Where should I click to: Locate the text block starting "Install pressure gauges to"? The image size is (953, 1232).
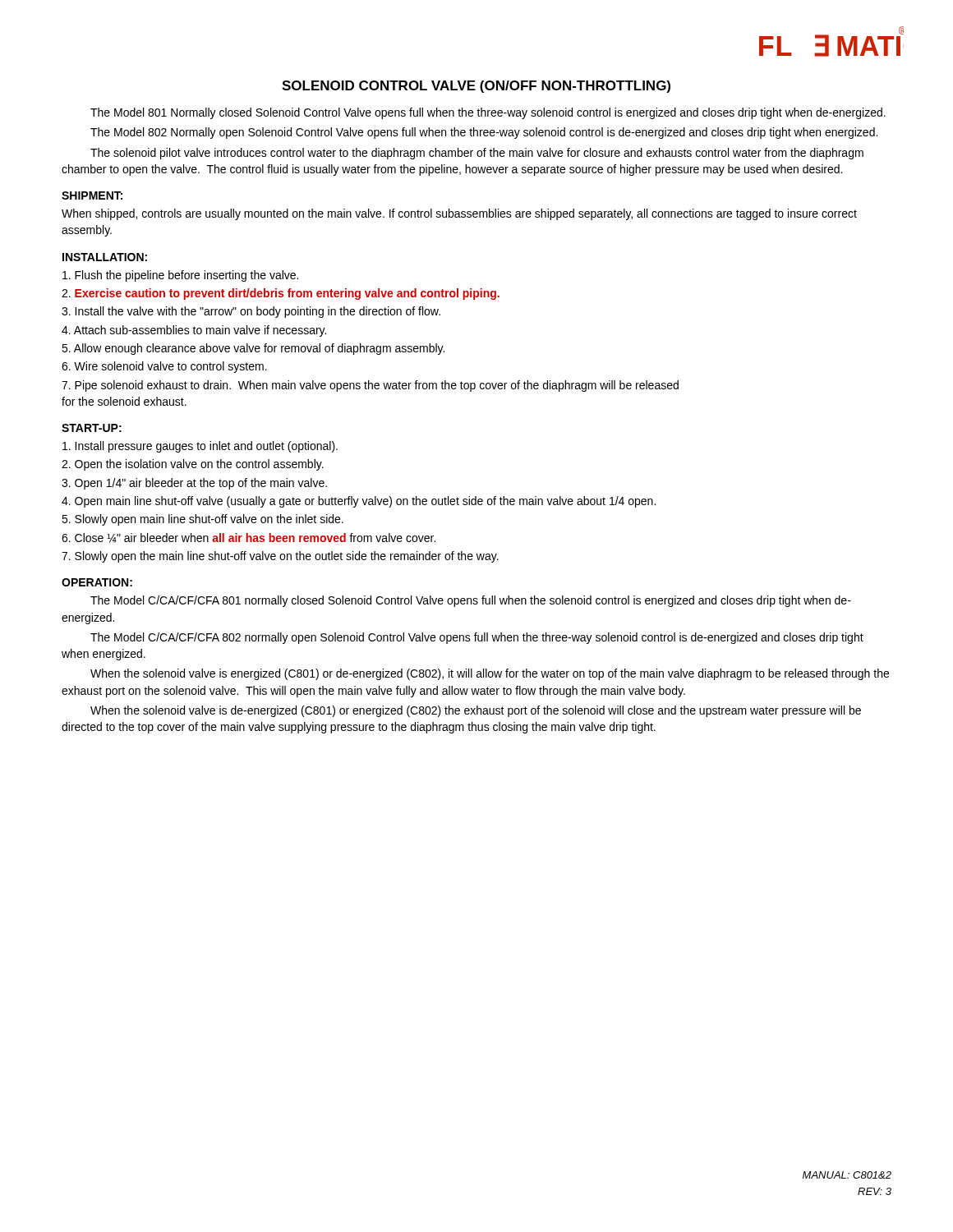click(200, 446)
